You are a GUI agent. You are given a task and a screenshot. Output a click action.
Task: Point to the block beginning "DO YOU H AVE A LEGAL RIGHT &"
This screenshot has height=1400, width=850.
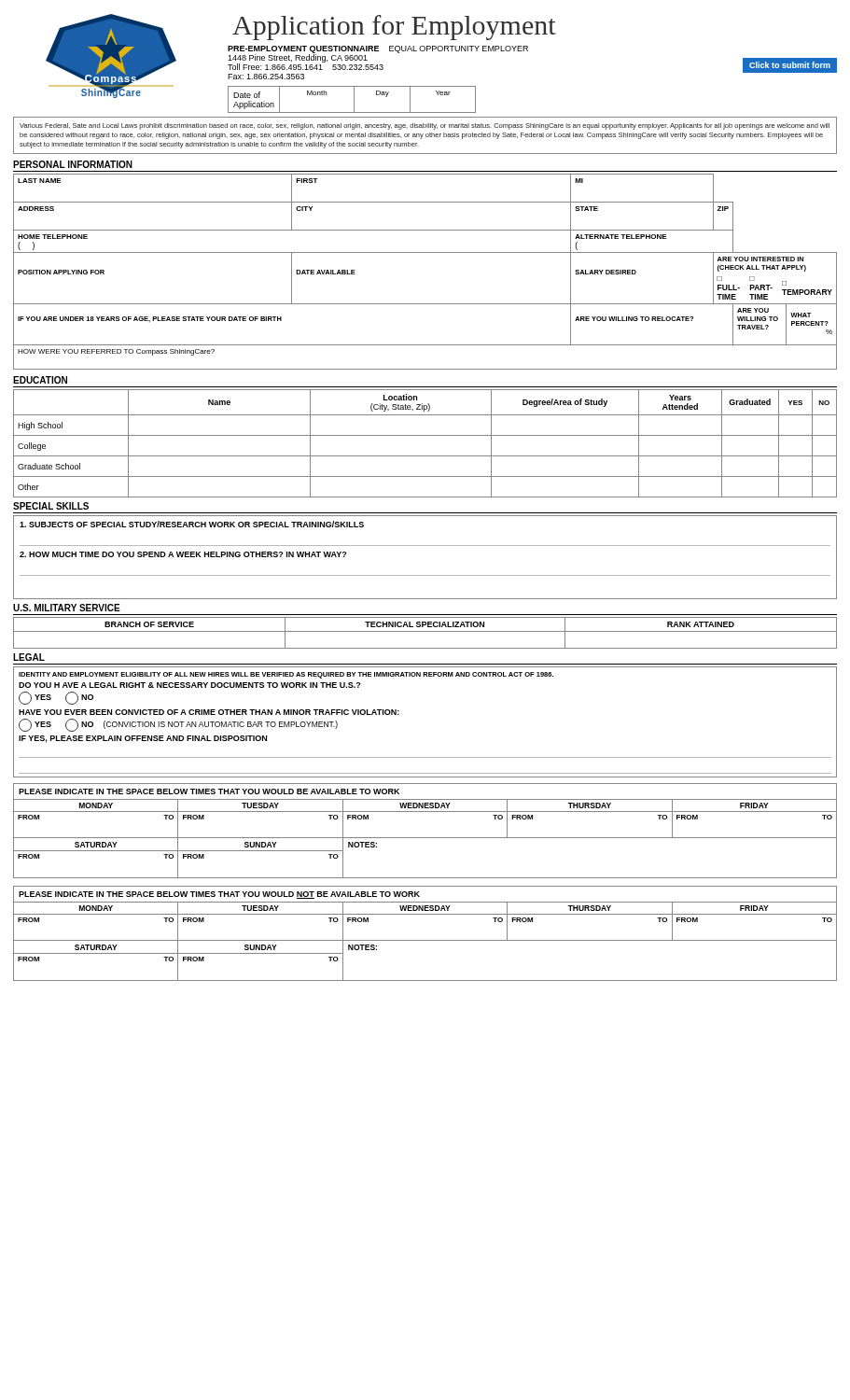coord(190,685)
